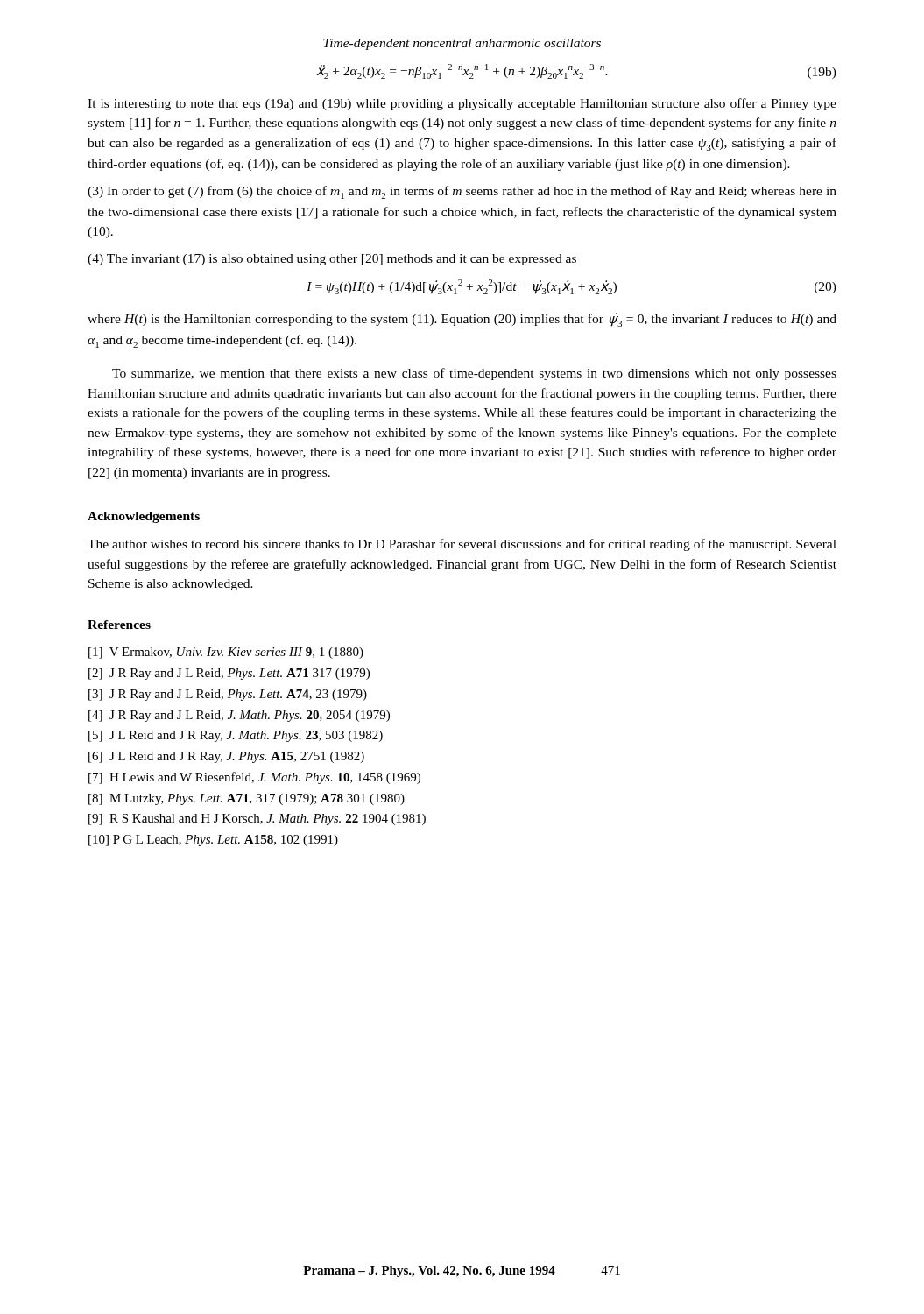Select the list item containing "[2] J R"
Image resolution: width=924 pixels, height=1314 pixels.
tap(229, 673)
